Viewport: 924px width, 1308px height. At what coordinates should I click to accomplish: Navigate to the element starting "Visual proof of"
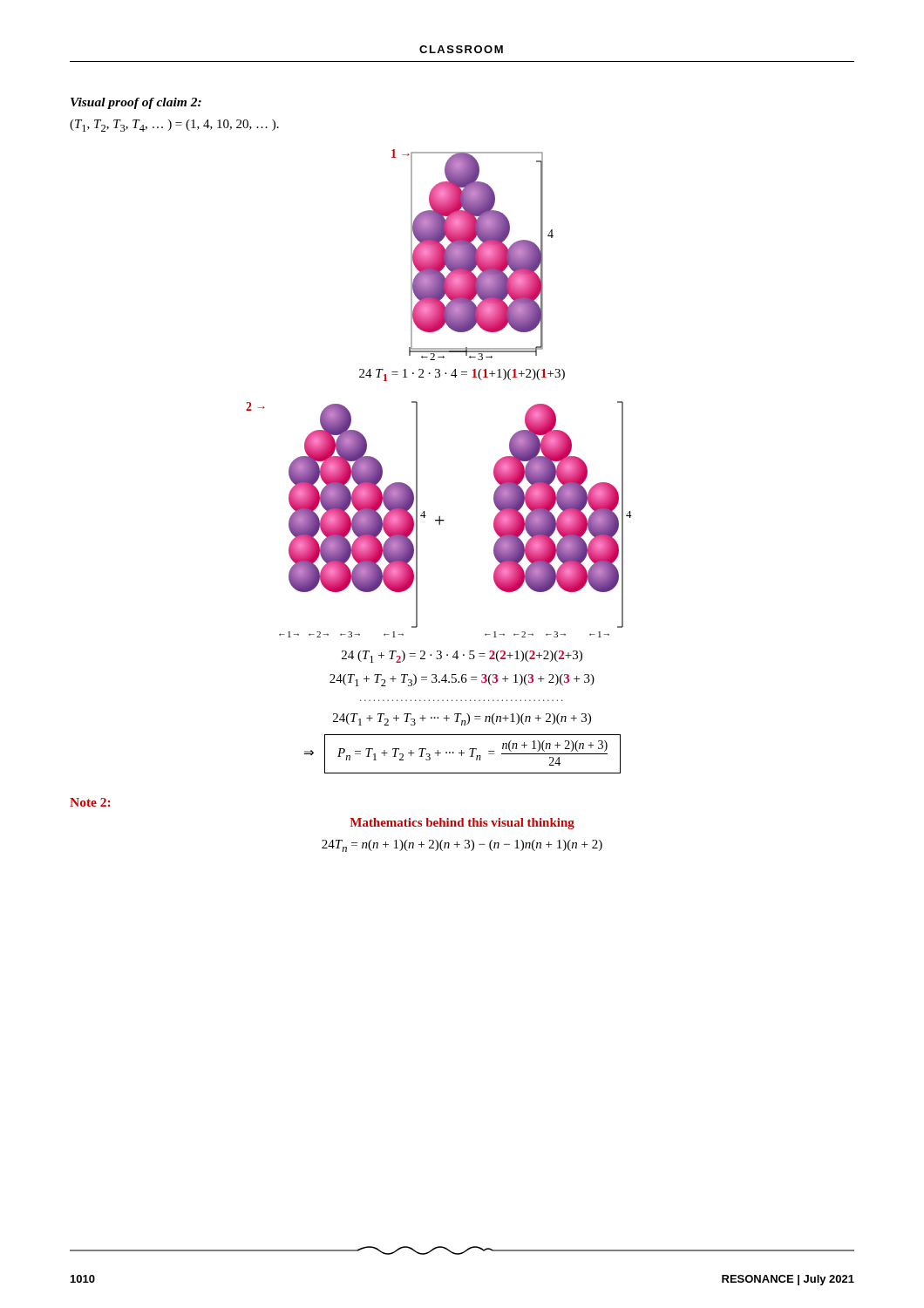click(136, 102)
